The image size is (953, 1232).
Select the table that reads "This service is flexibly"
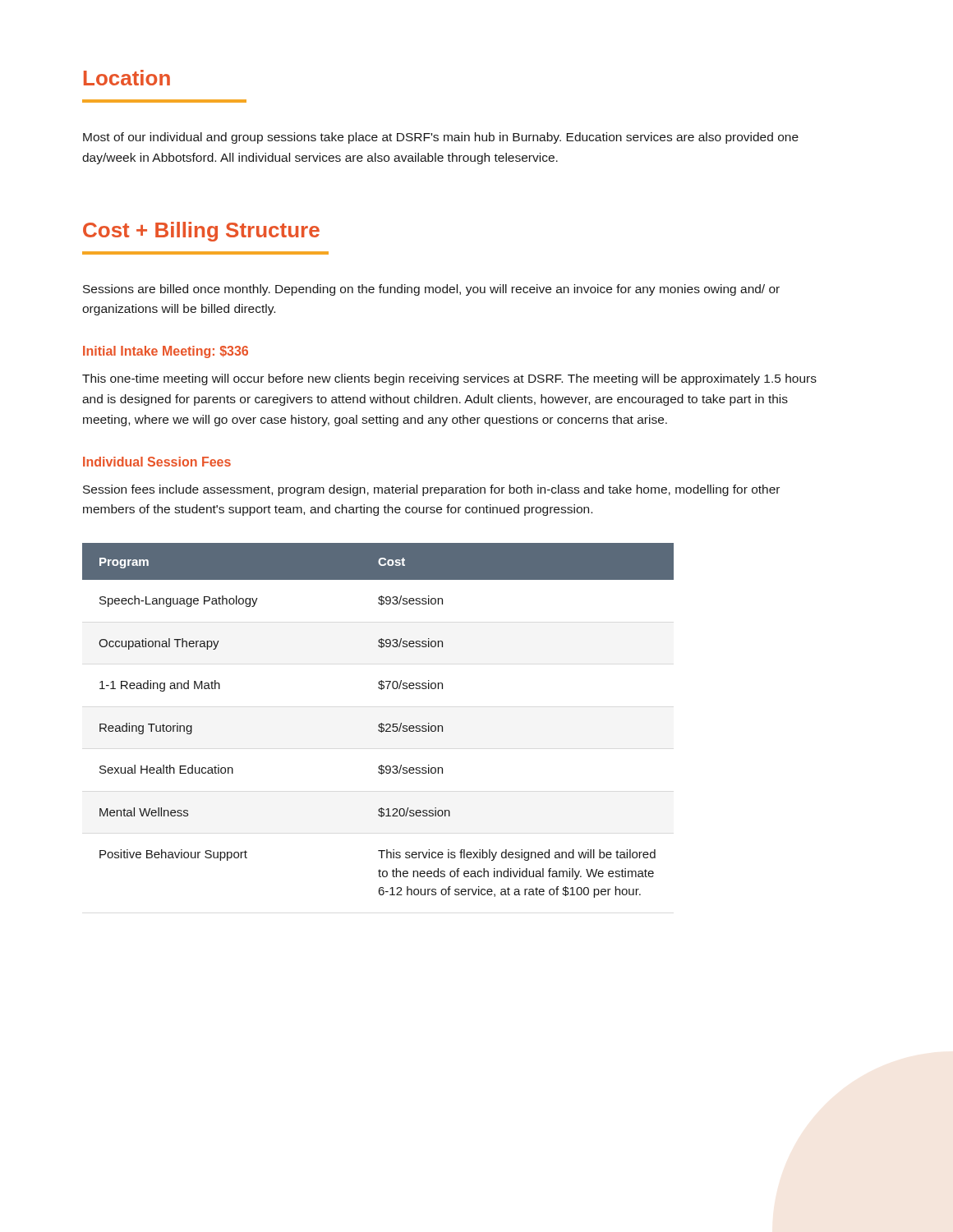pos(378,728)
